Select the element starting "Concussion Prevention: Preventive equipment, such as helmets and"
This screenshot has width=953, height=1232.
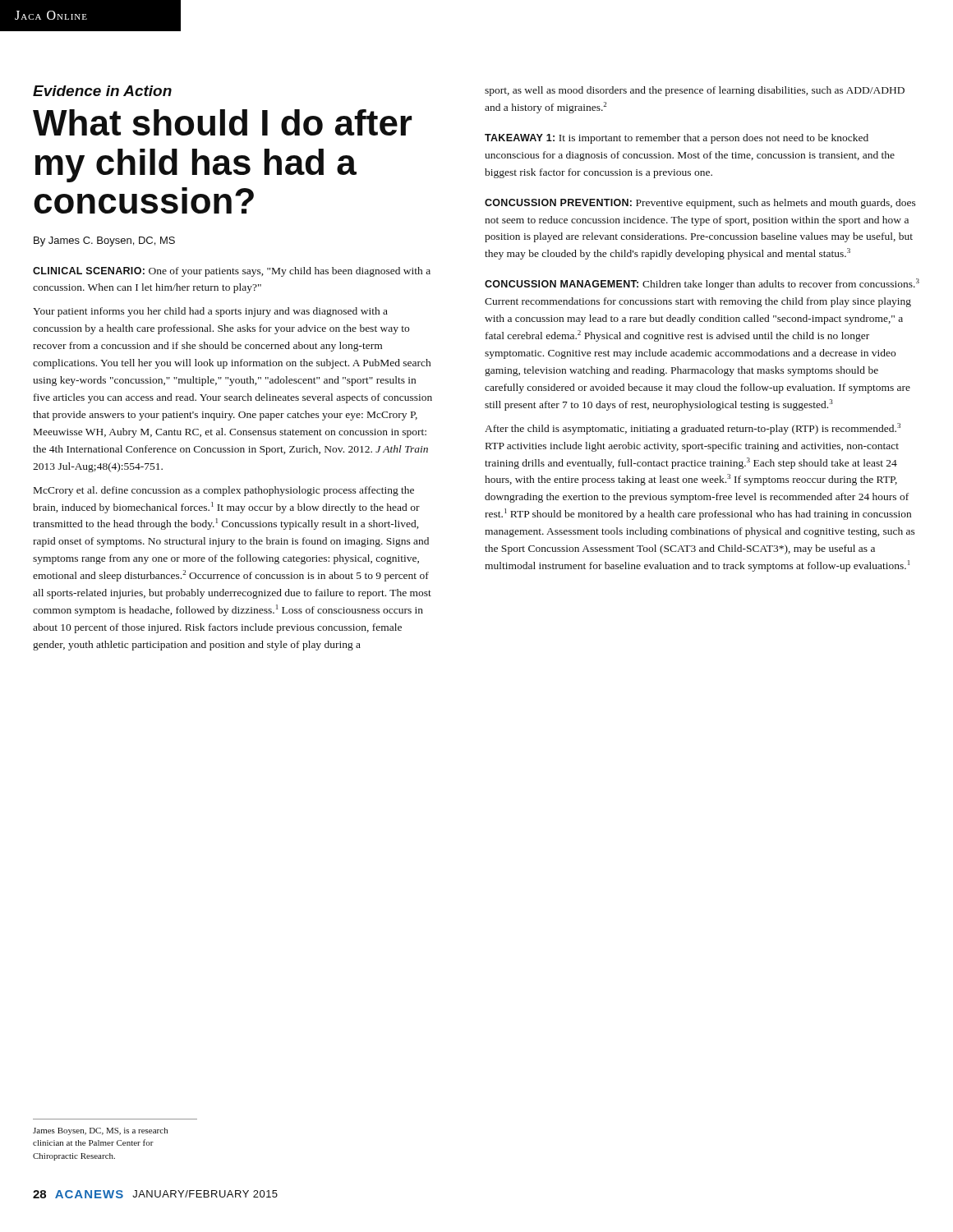(702, 229)
